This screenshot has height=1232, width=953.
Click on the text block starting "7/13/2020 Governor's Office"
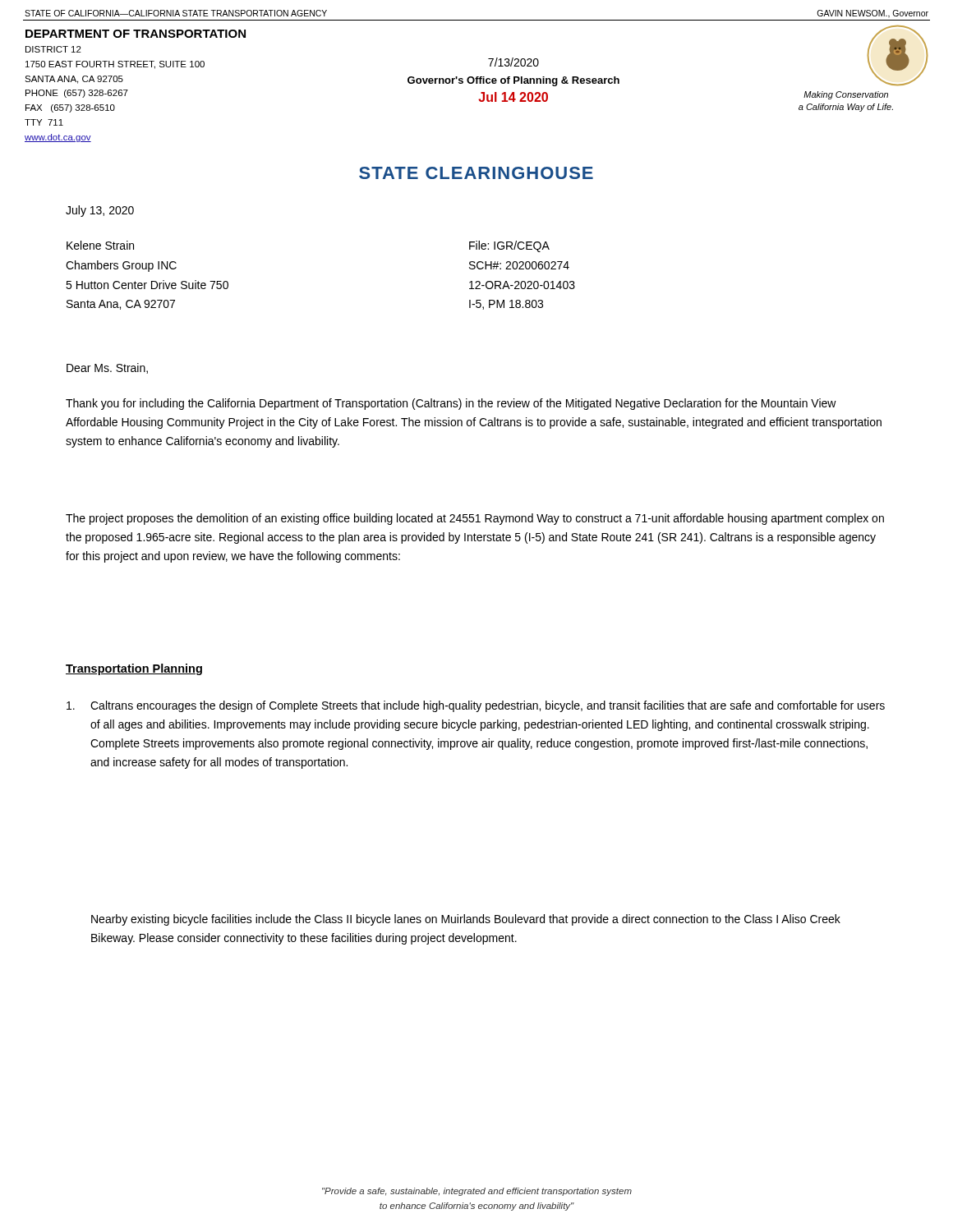tap(513, 80)
